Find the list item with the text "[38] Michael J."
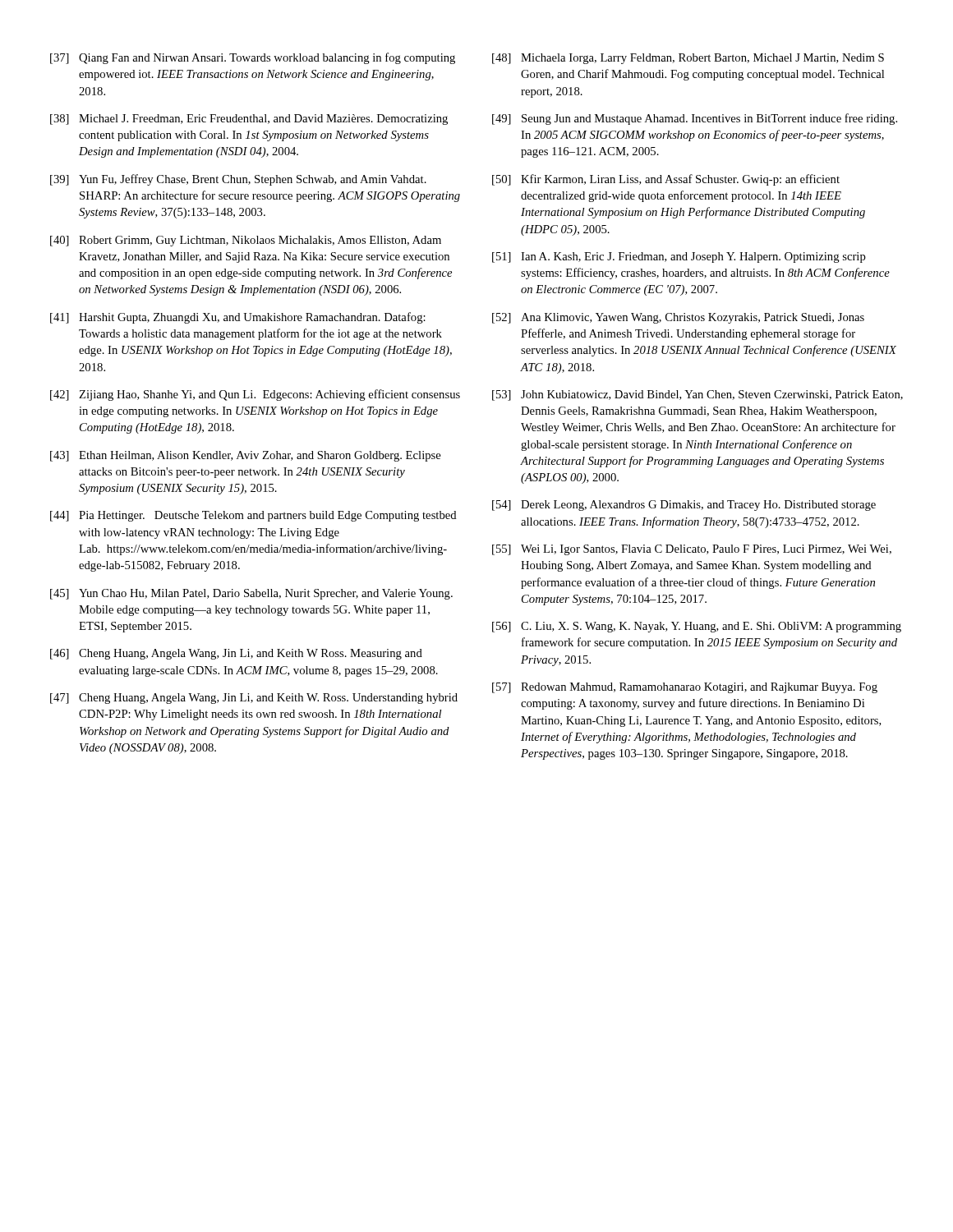Image resolution: width=953 pixels, height=1232 pixels. [255, 135]
